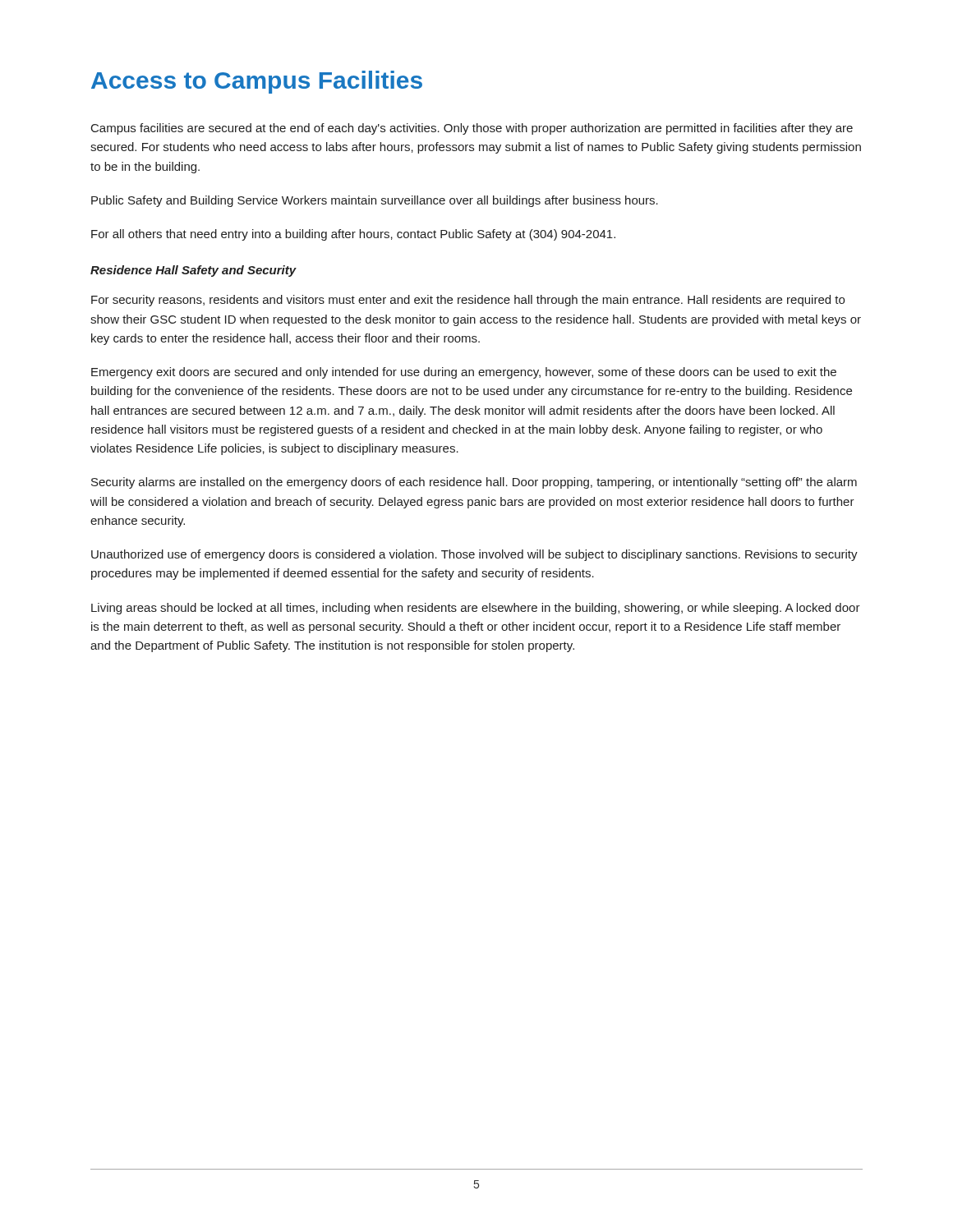Select the region starting "Public Safety and Building Service Workers"
This screenshot has height=1232, width=953.
coord(375,200)
